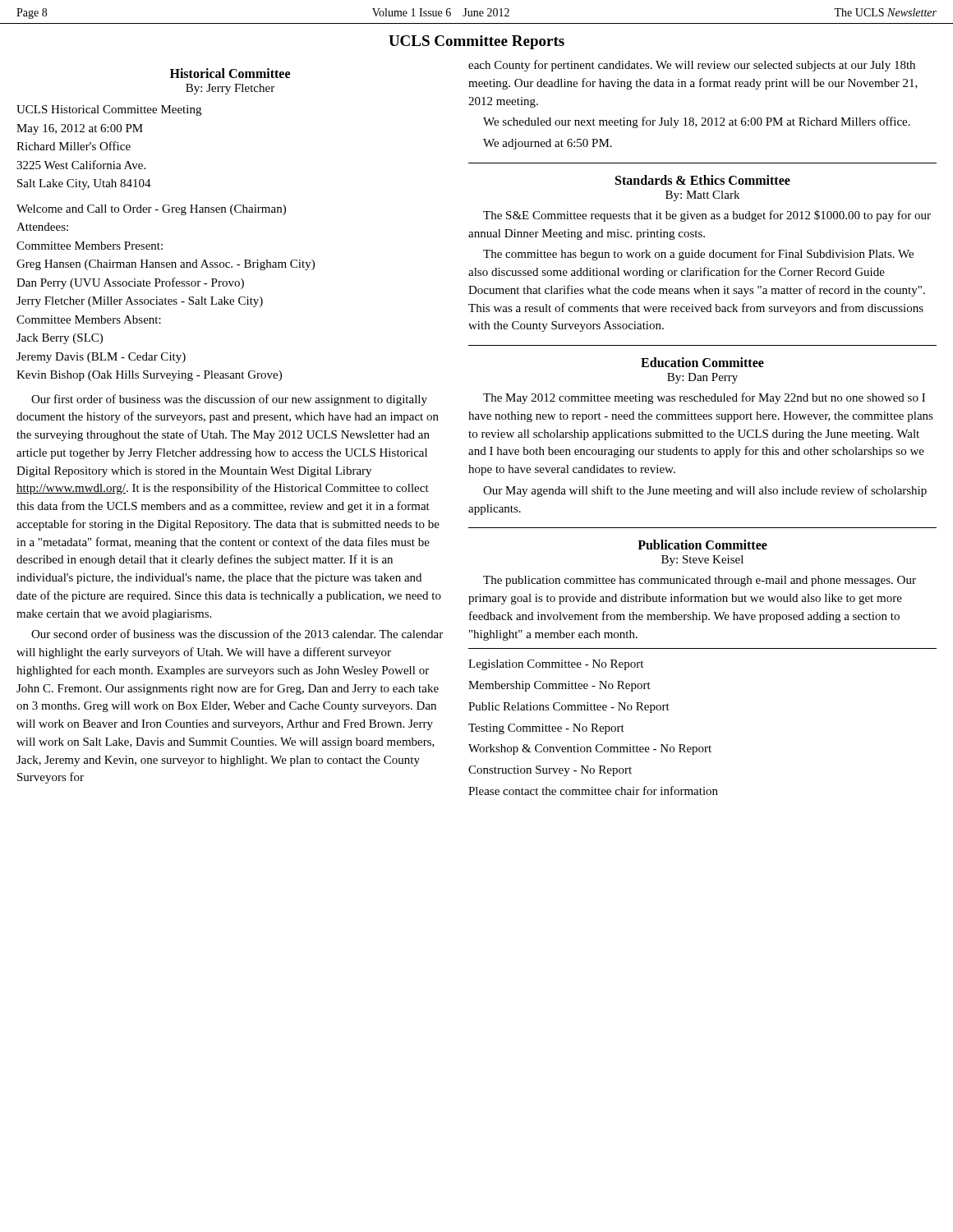
Task: Select the element starting "Education Committee"
Action: [702, 363]
